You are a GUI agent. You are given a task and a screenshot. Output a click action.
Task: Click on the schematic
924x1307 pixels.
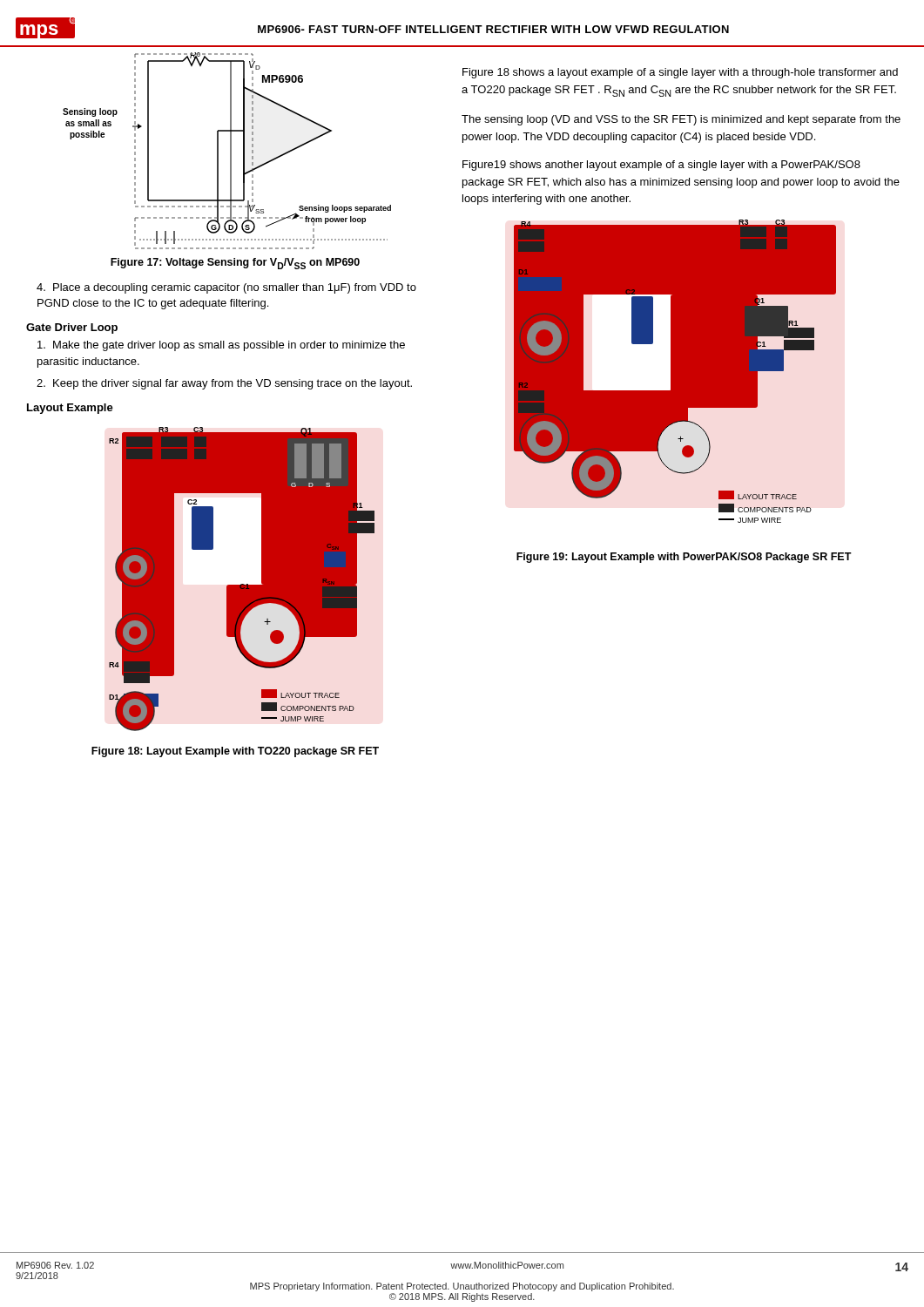(x=235, y=152)
